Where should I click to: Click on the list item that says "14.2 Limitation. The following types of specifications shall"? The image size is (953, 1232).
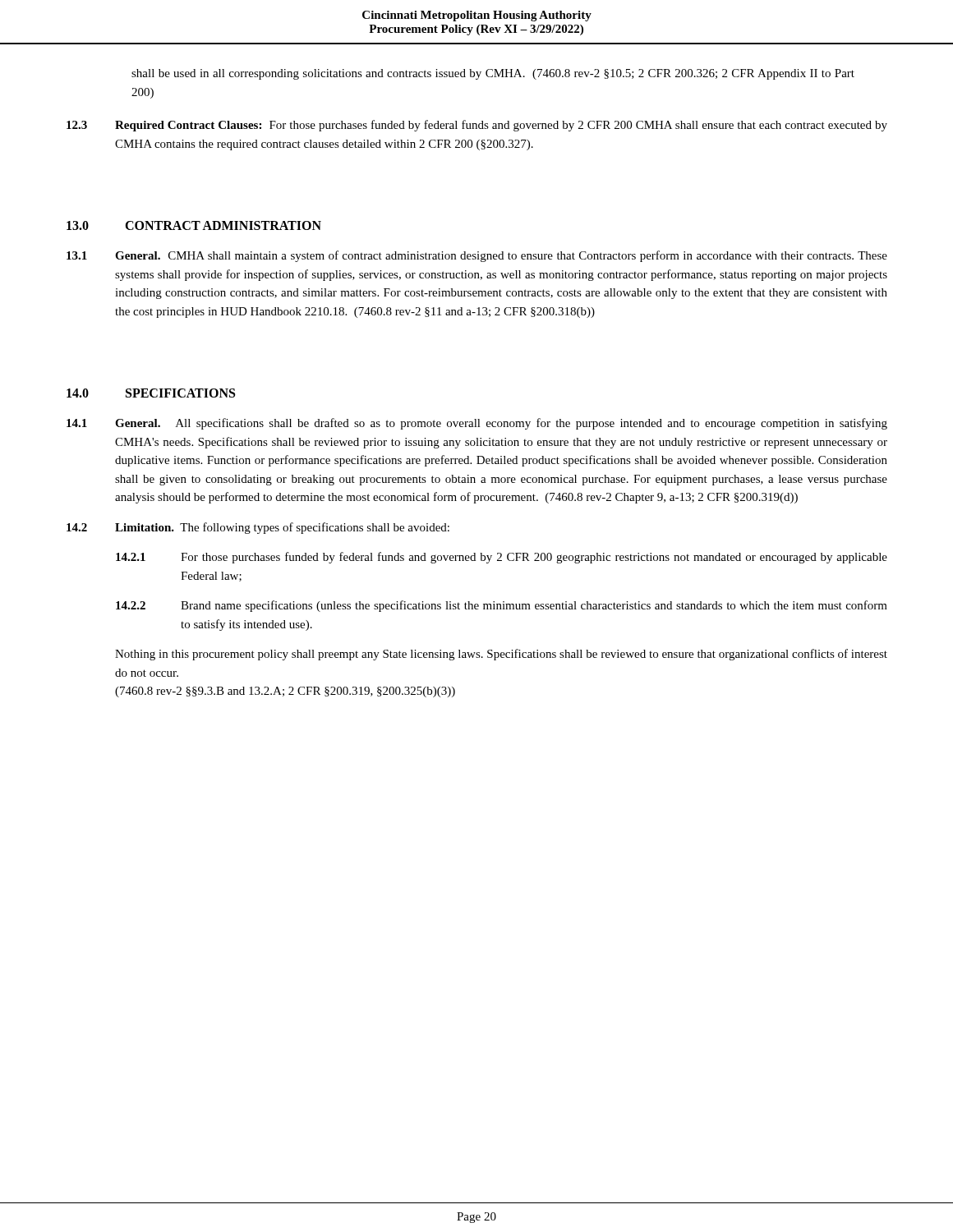point(258,528)
